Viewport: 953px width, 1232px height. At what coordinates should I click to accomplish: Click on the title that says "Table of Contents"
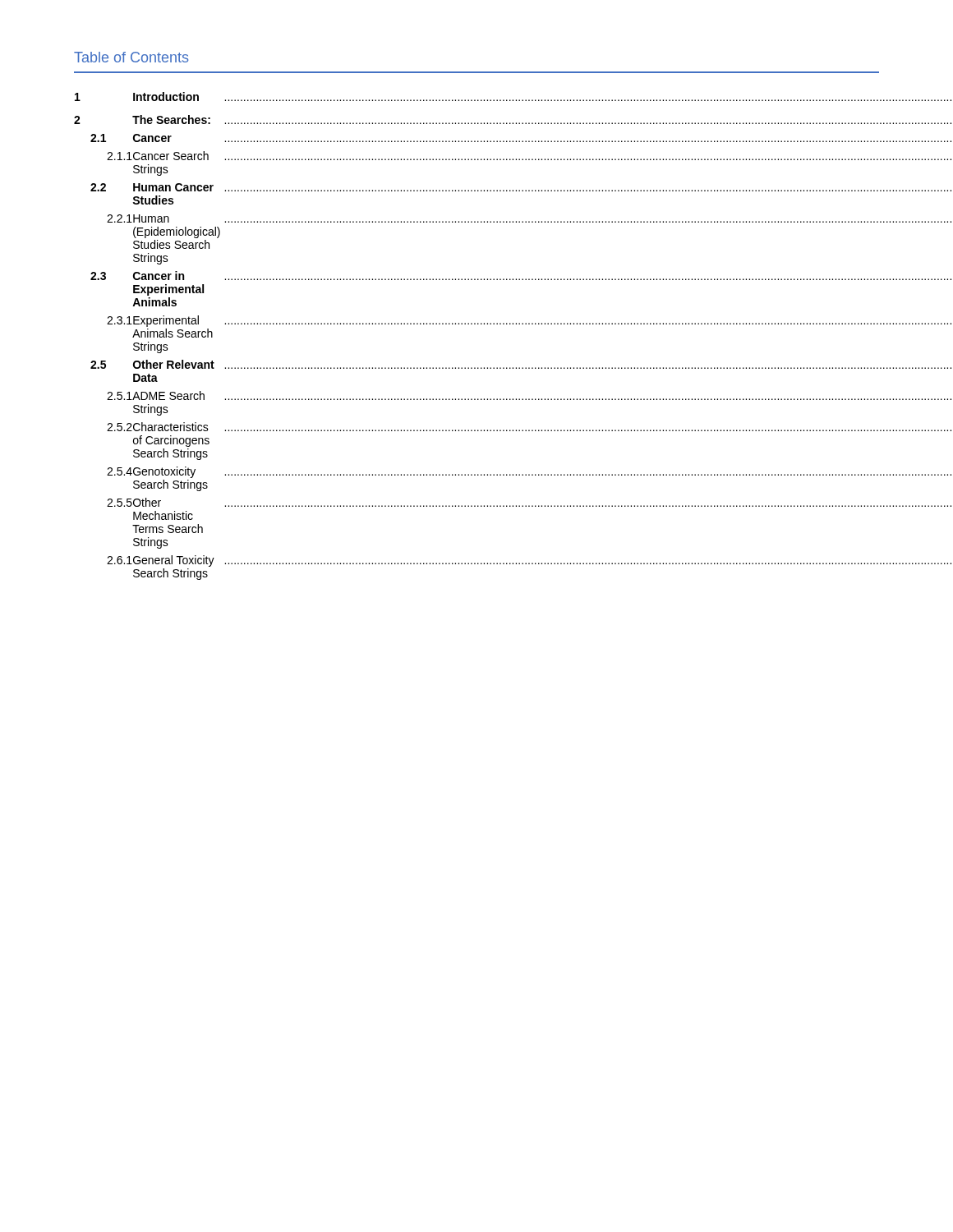click(476, 61)
